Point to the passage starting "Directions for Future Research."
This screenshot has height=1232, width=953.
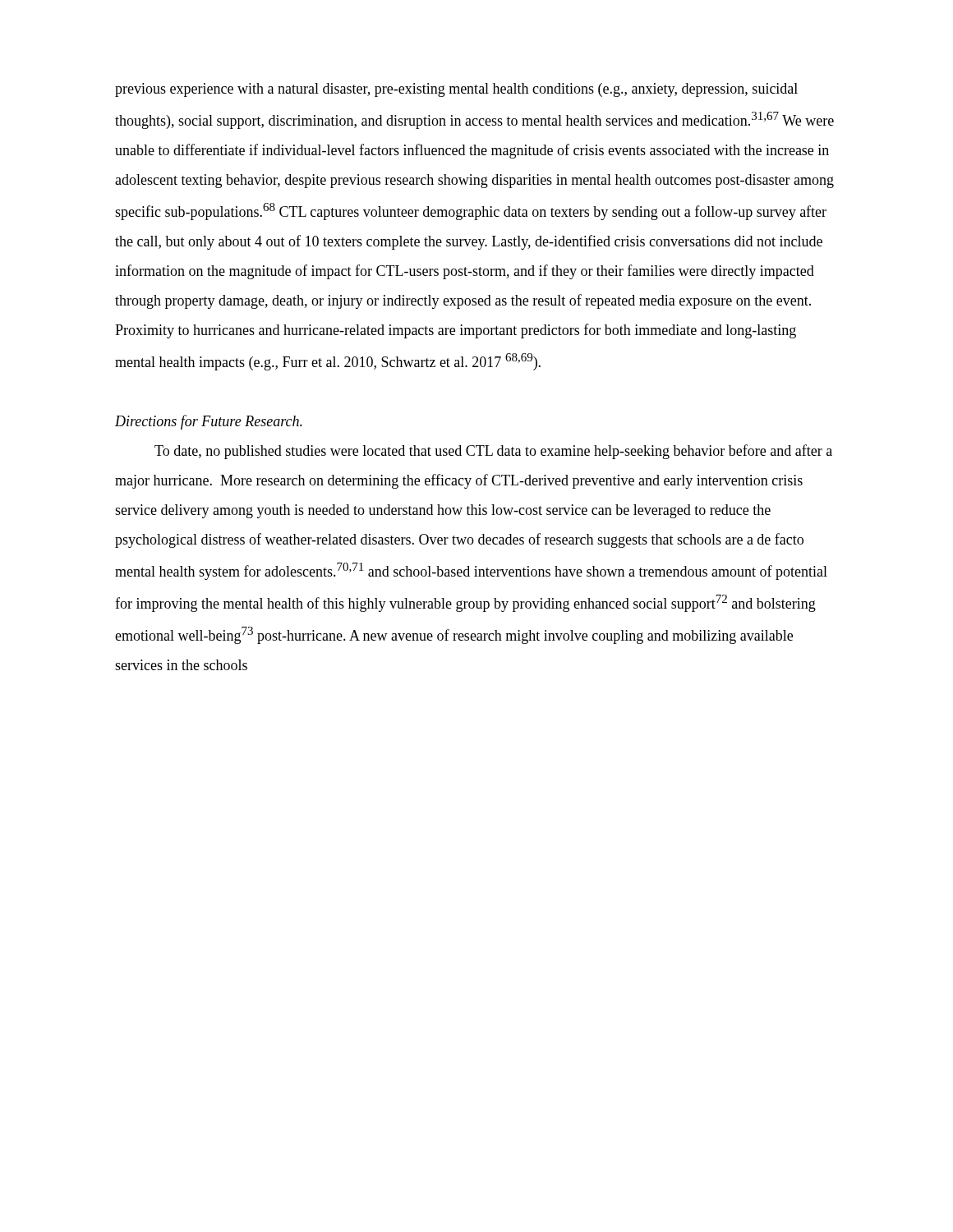pyautogui.click(x=209, y=421)
